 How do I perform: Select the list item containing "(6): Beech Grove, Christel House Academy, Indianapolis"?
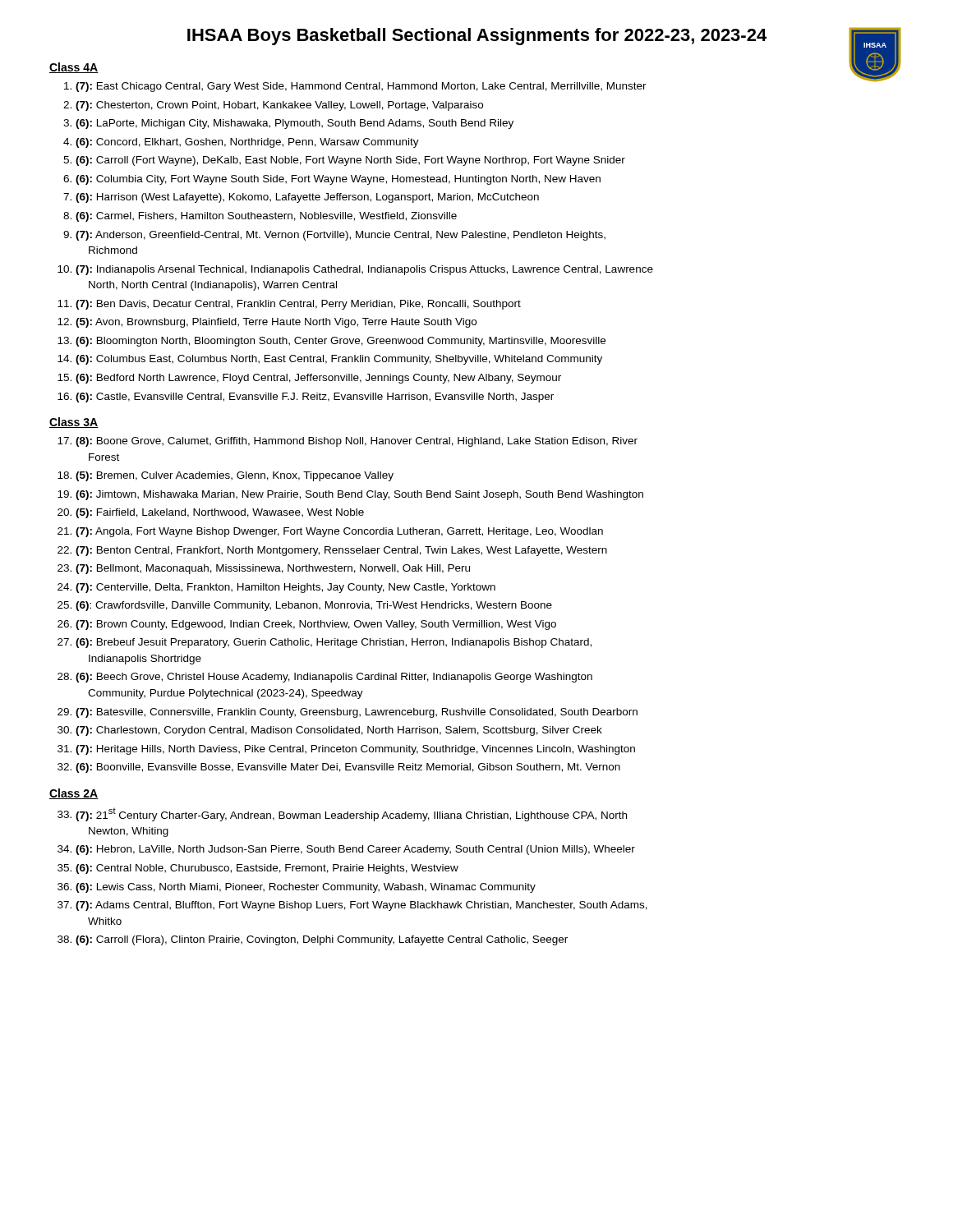[334, 685]
